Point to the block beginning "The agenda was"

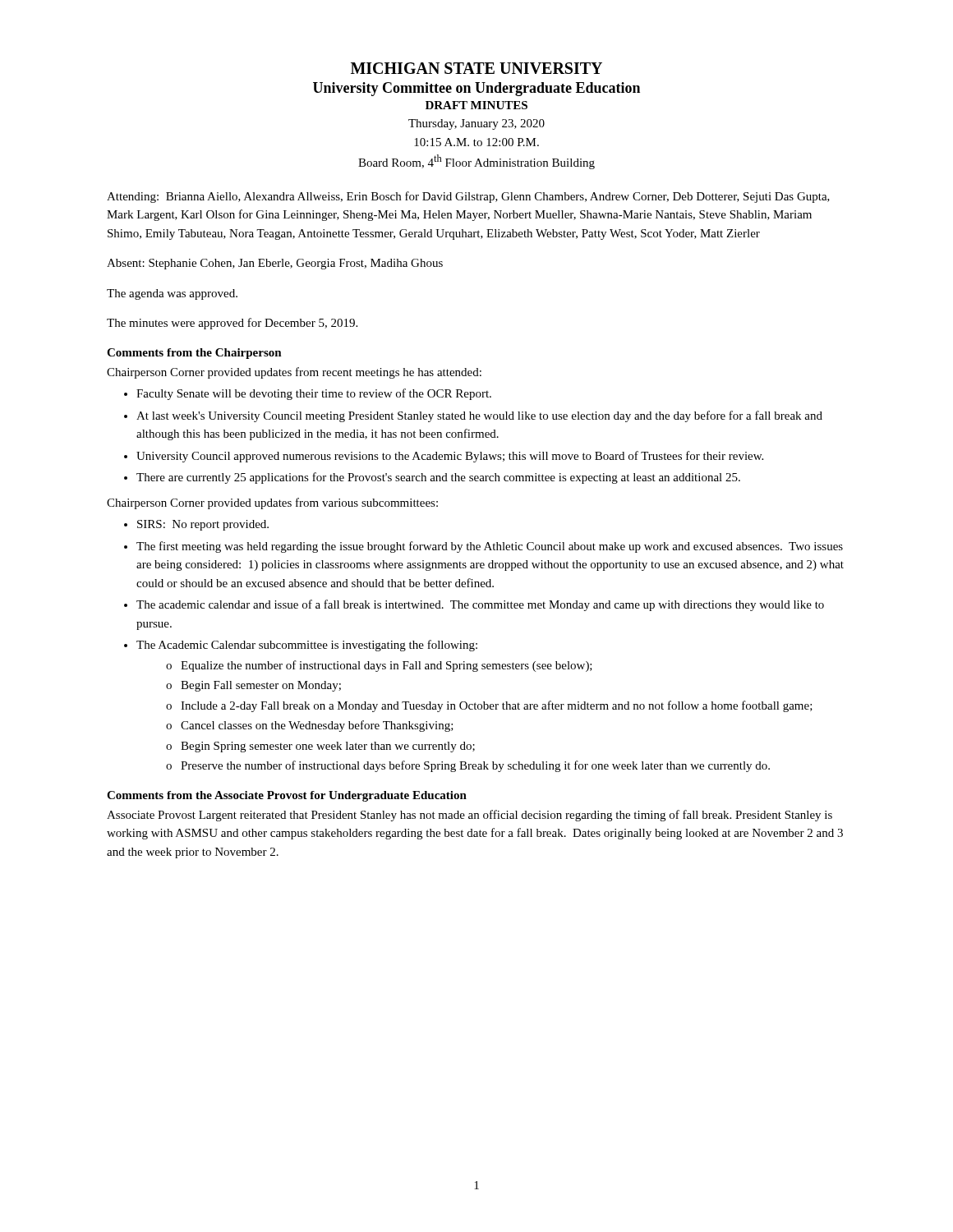(x=172, y=293)
